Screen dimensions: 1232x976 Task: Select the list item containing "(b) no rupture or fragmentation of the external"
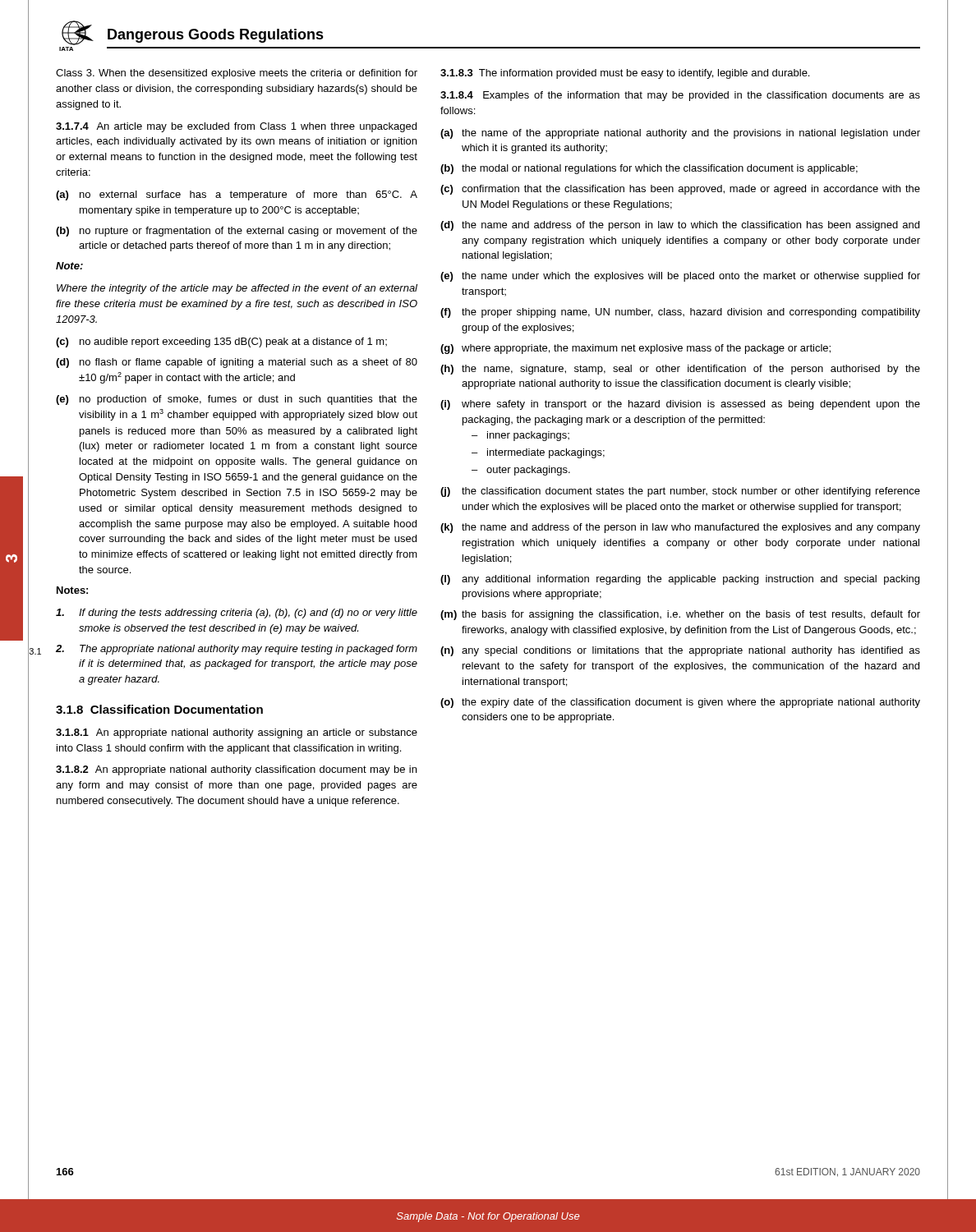(237, 239)
